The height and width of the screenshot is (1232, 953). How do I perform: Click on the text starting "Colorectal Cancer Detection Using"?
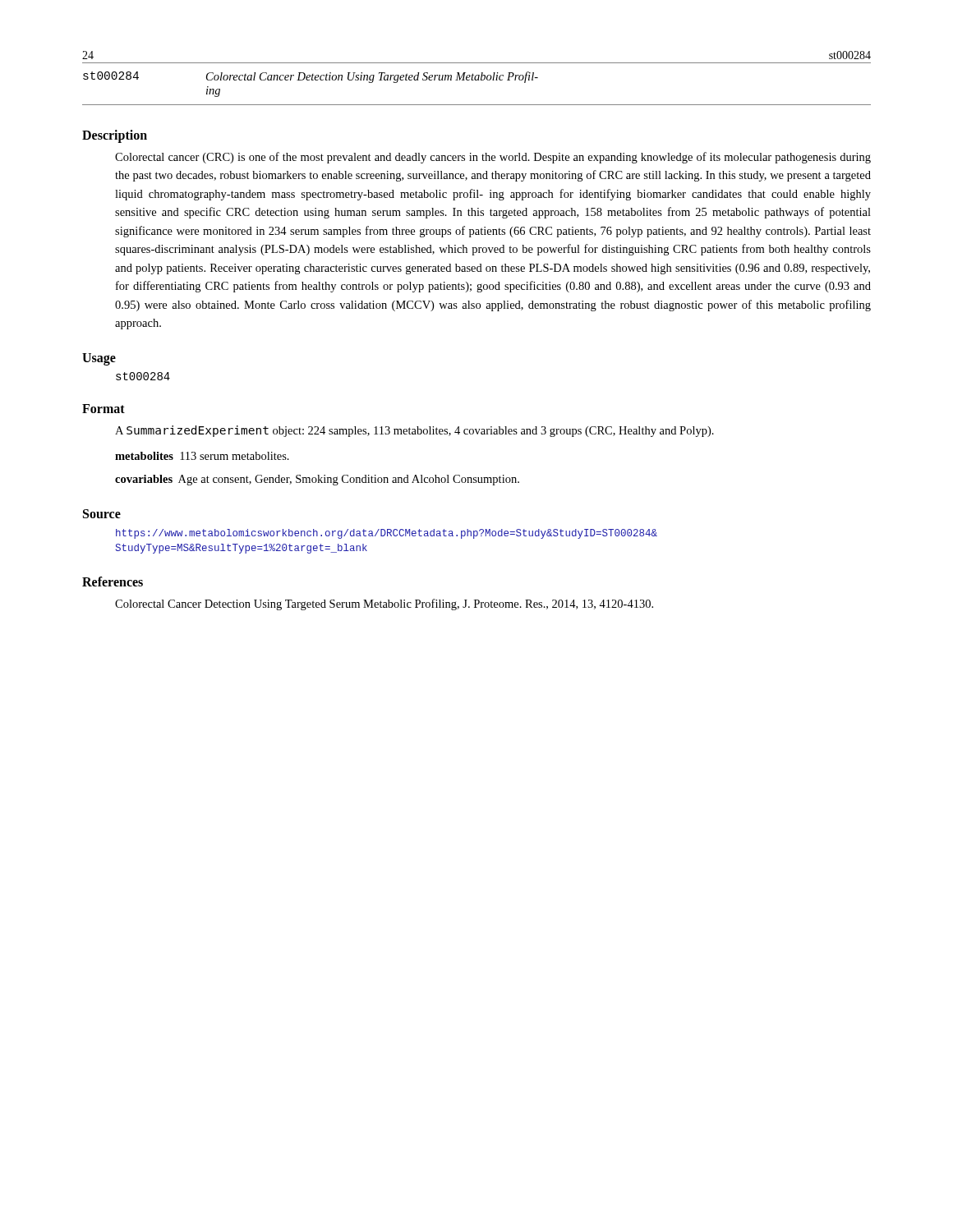point(385,604)
